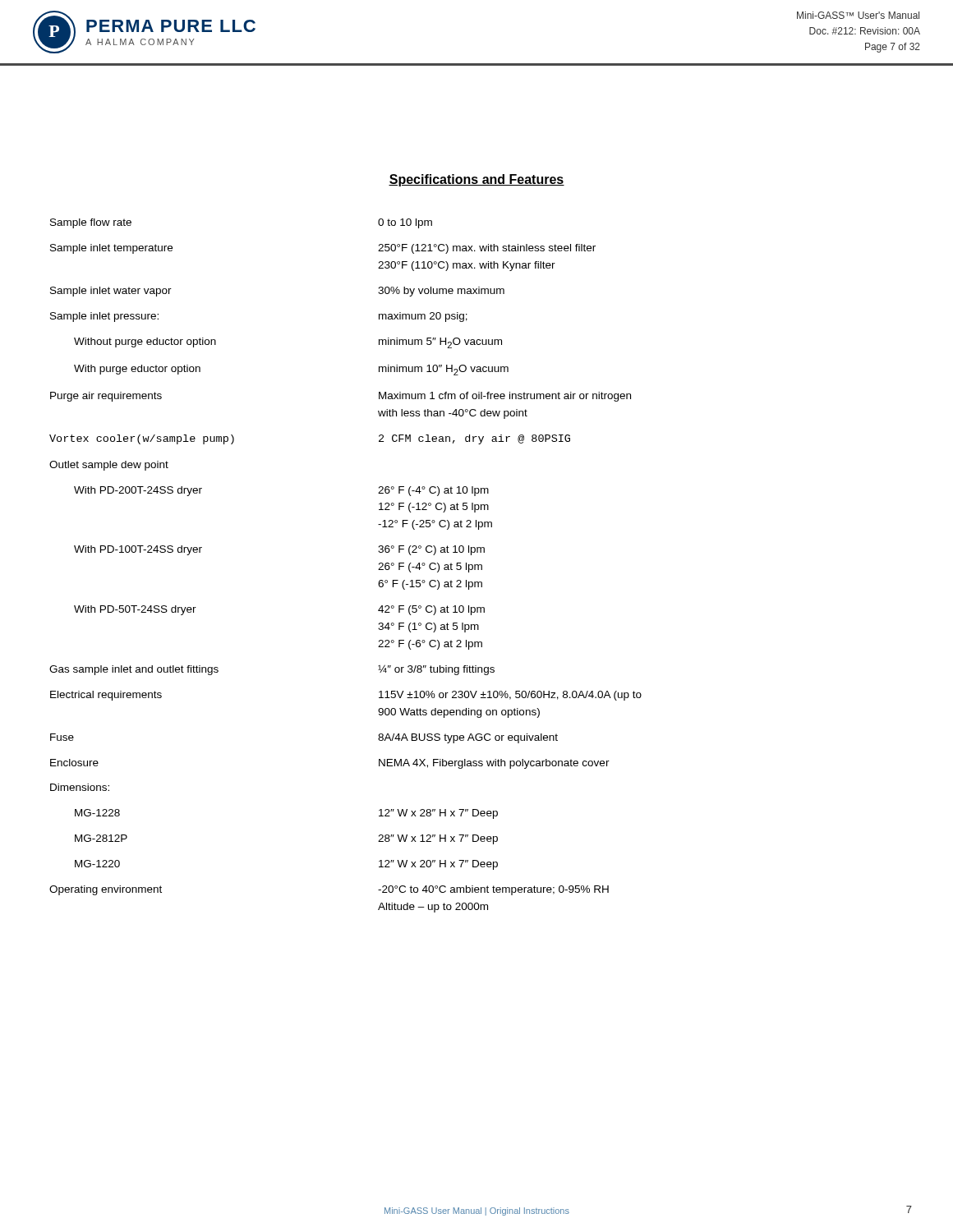
Task: Find the title that reads "Specifications and Features"
Action: coord(476,179)
